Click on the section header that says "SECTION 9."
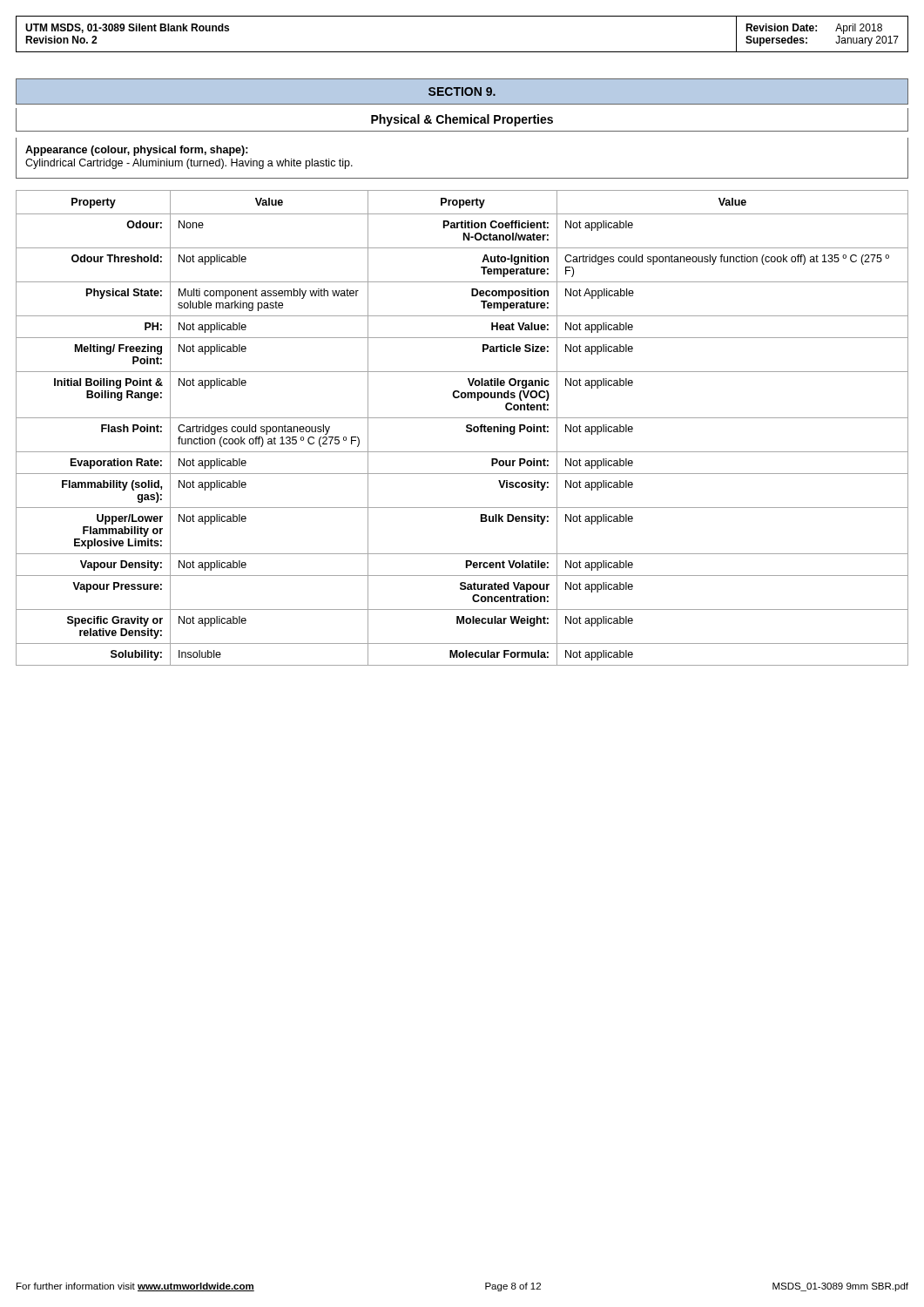The image size is (924, 1307). click(x=462, y=91)
